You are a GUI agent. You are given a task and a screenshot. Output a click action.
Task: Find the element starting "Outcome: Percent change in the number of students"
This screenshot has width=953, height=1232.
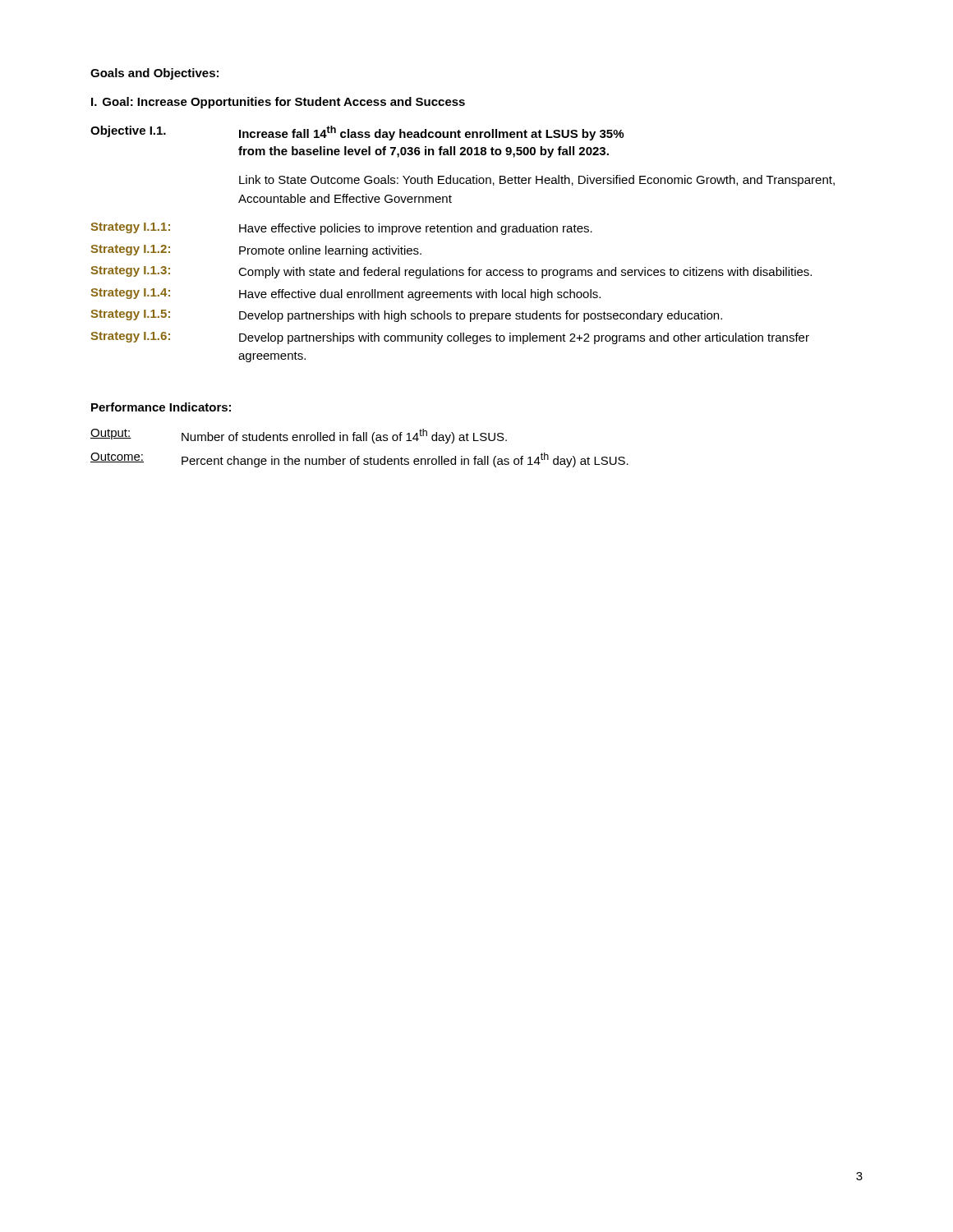pyautogui.click(x=476, y=460)
